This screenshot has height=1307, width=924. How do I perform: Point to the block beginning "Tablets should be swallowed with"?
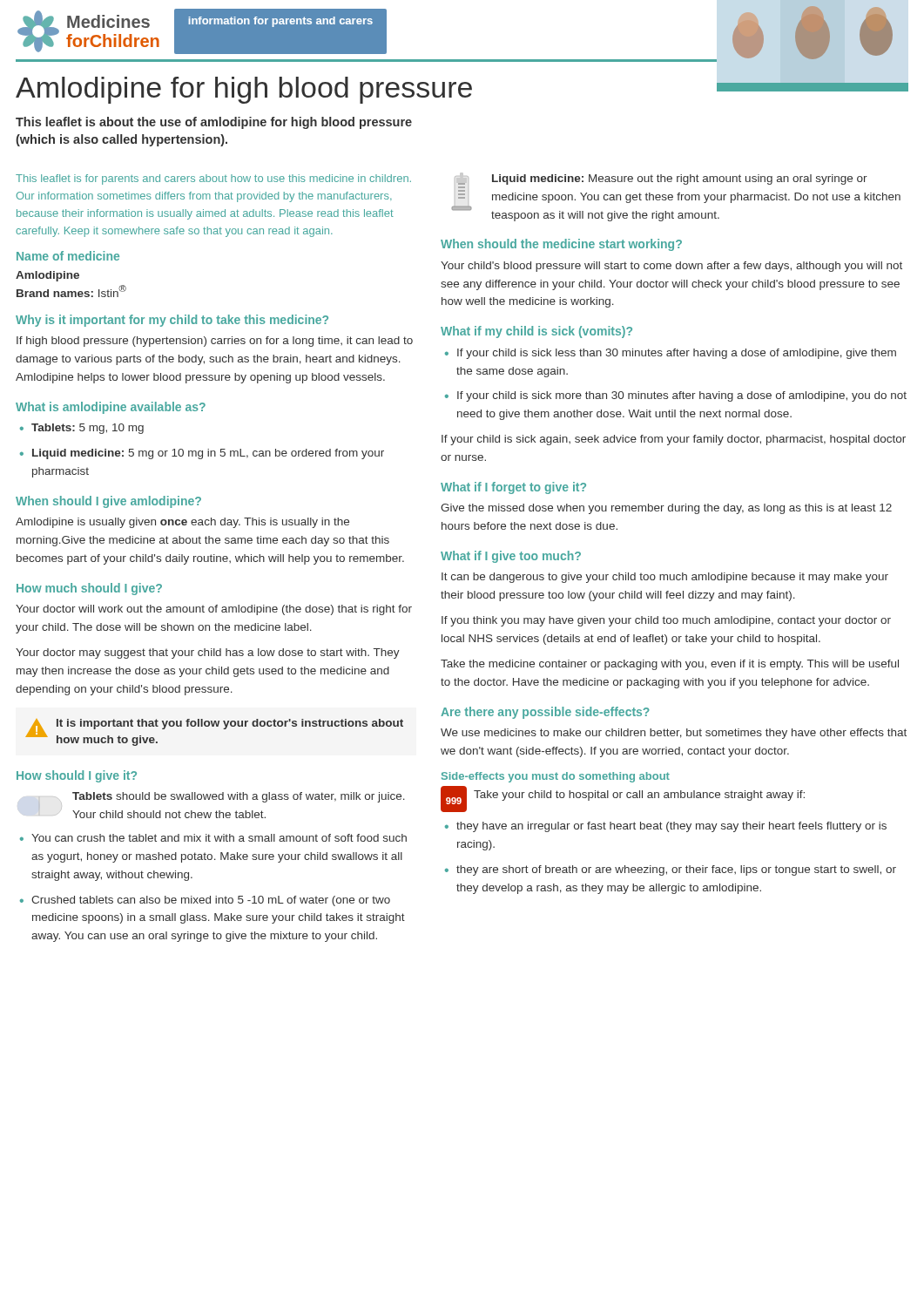click(216, 806)
